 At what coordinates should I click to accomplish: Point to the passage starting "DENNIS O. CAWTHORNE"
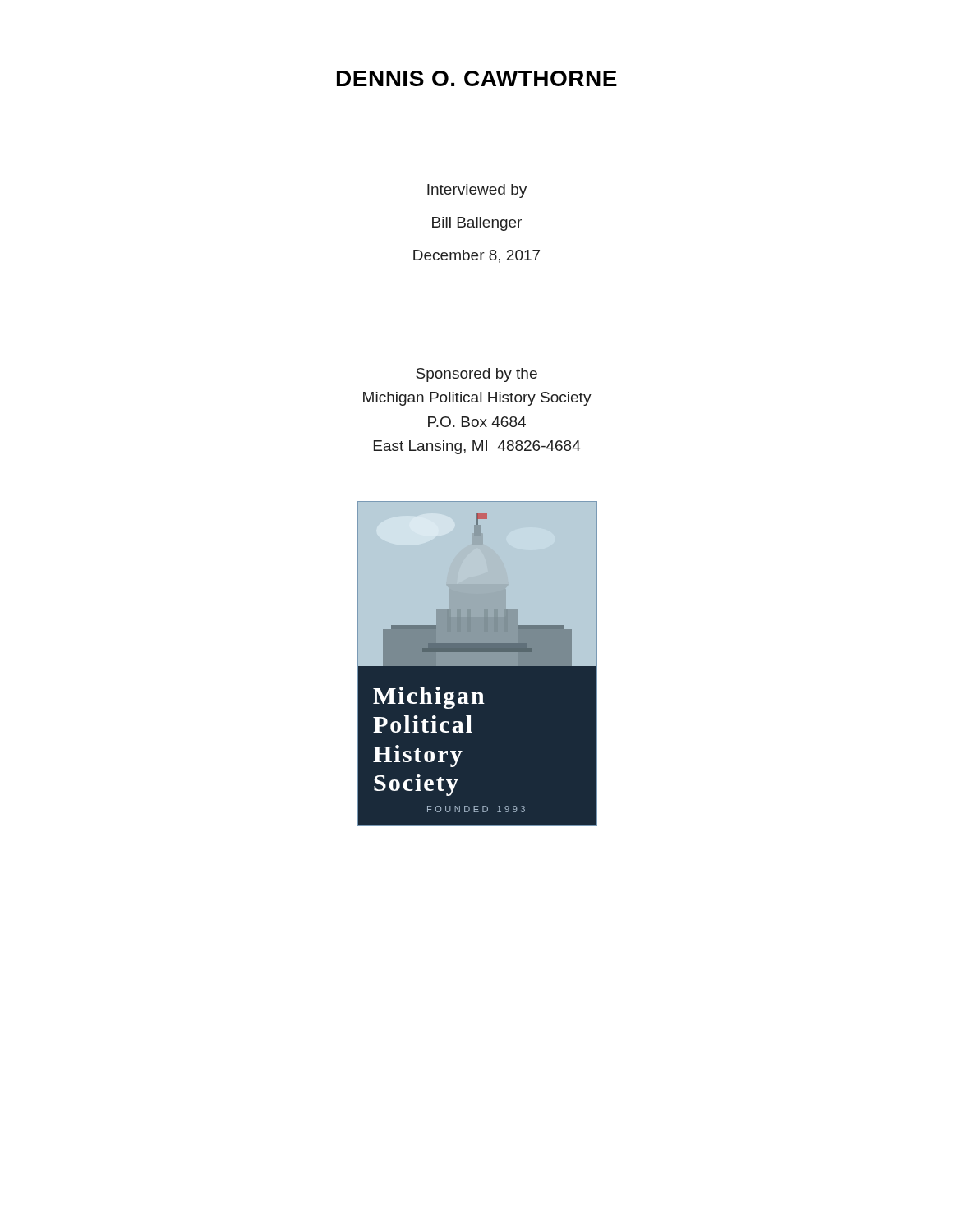(476, 79)
